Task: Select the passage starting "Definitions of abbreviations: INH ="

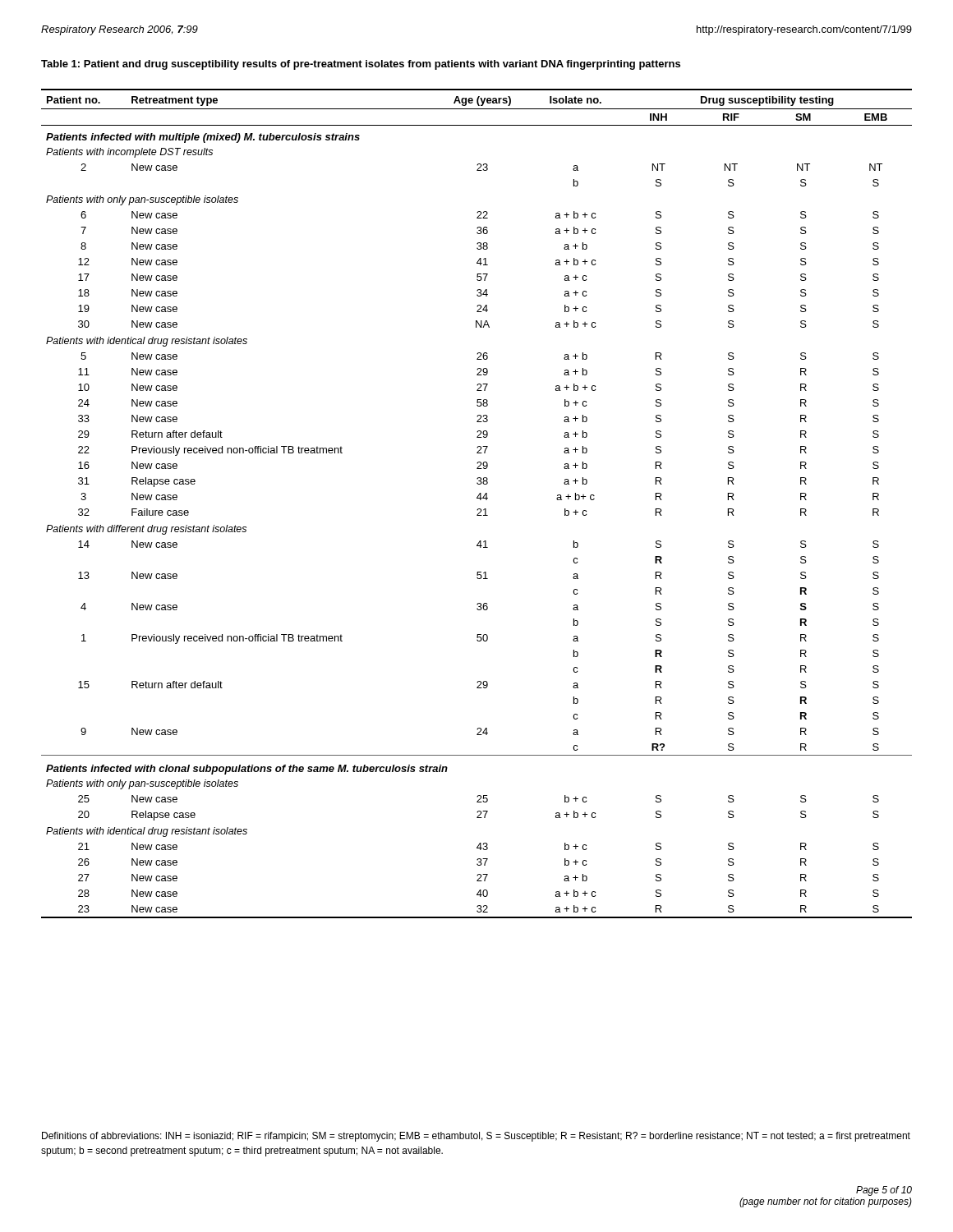Action: 476,1143
